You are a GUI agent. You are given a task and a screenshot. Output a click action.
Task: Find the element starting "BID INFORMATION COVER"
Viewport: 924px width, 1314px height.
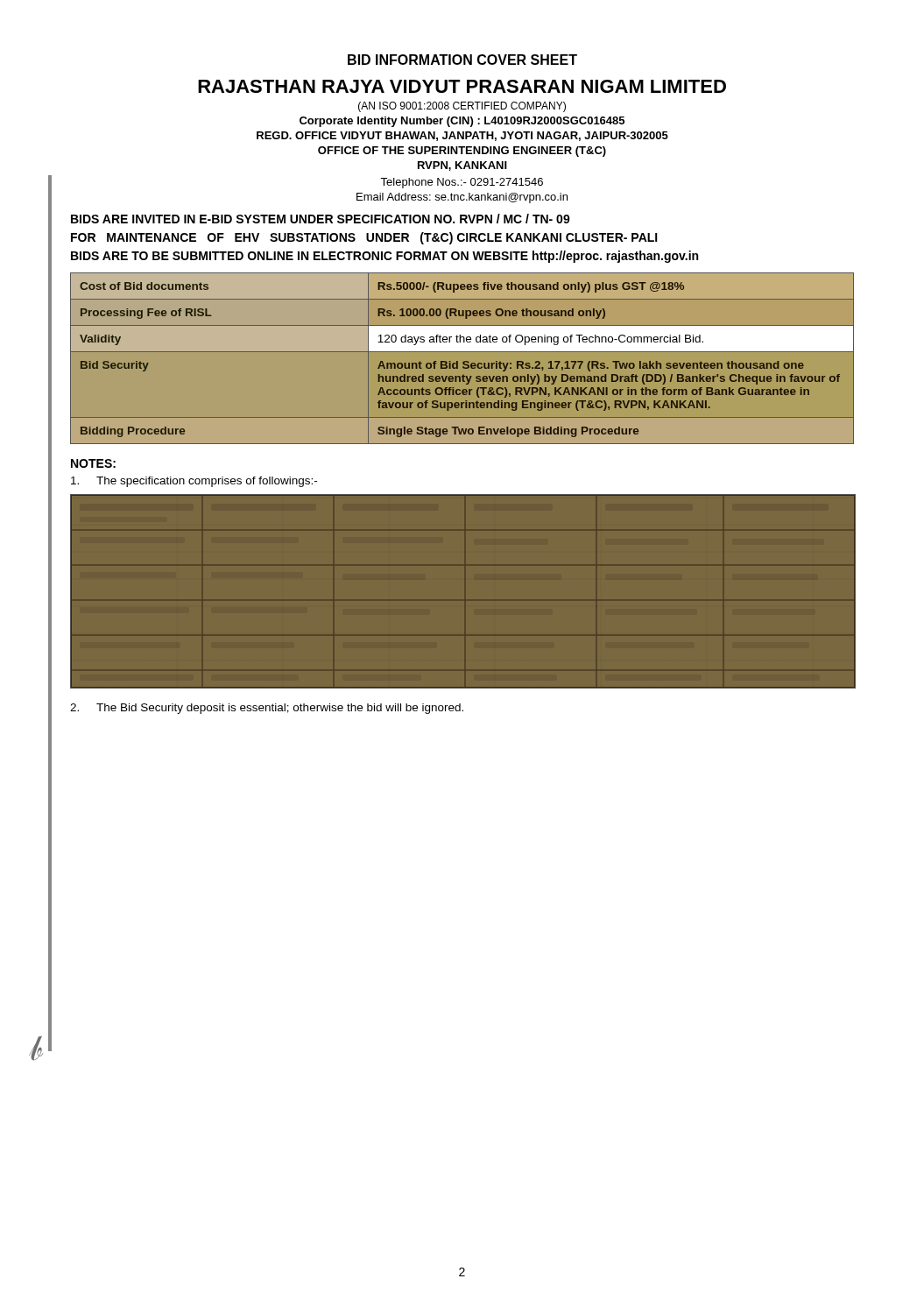(x=462, y=60)
